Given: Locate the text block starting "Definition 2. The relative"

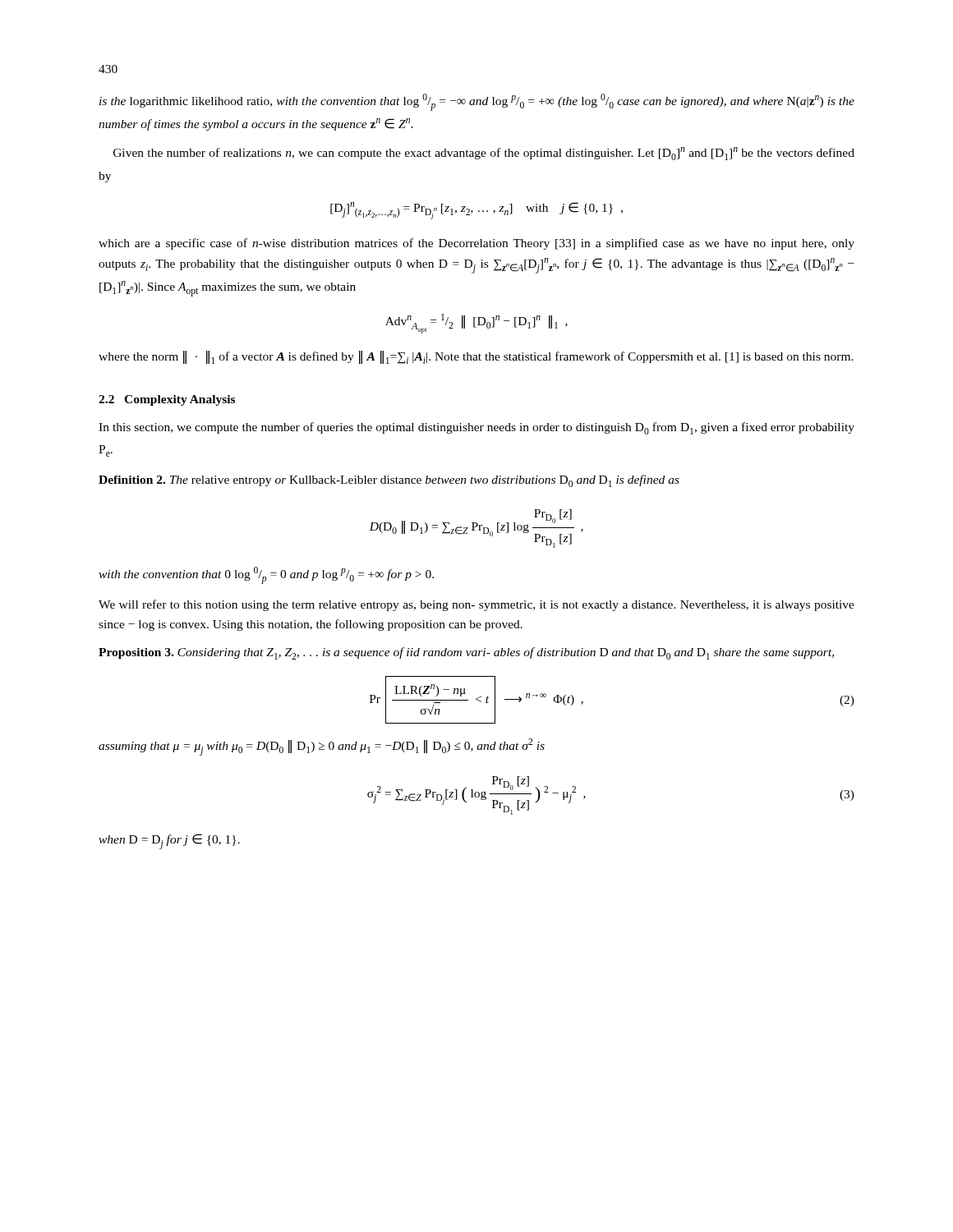Looking at the screenshot, I should pyautogui.click(x=389, y=481).
